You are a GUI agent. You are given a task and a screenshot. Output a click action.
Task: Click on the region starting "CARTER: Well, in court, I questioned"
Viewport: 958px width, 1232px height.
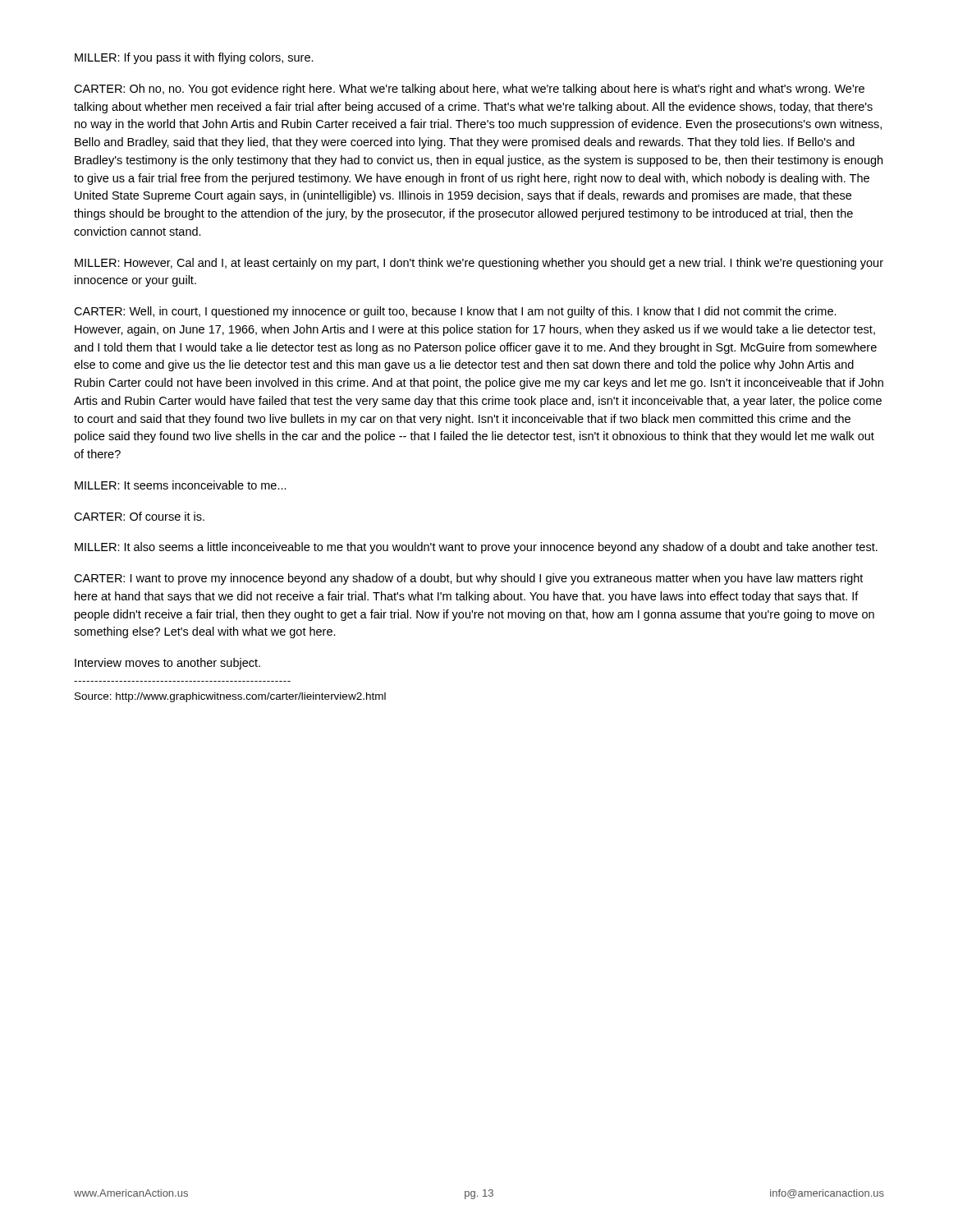point(479,383)
